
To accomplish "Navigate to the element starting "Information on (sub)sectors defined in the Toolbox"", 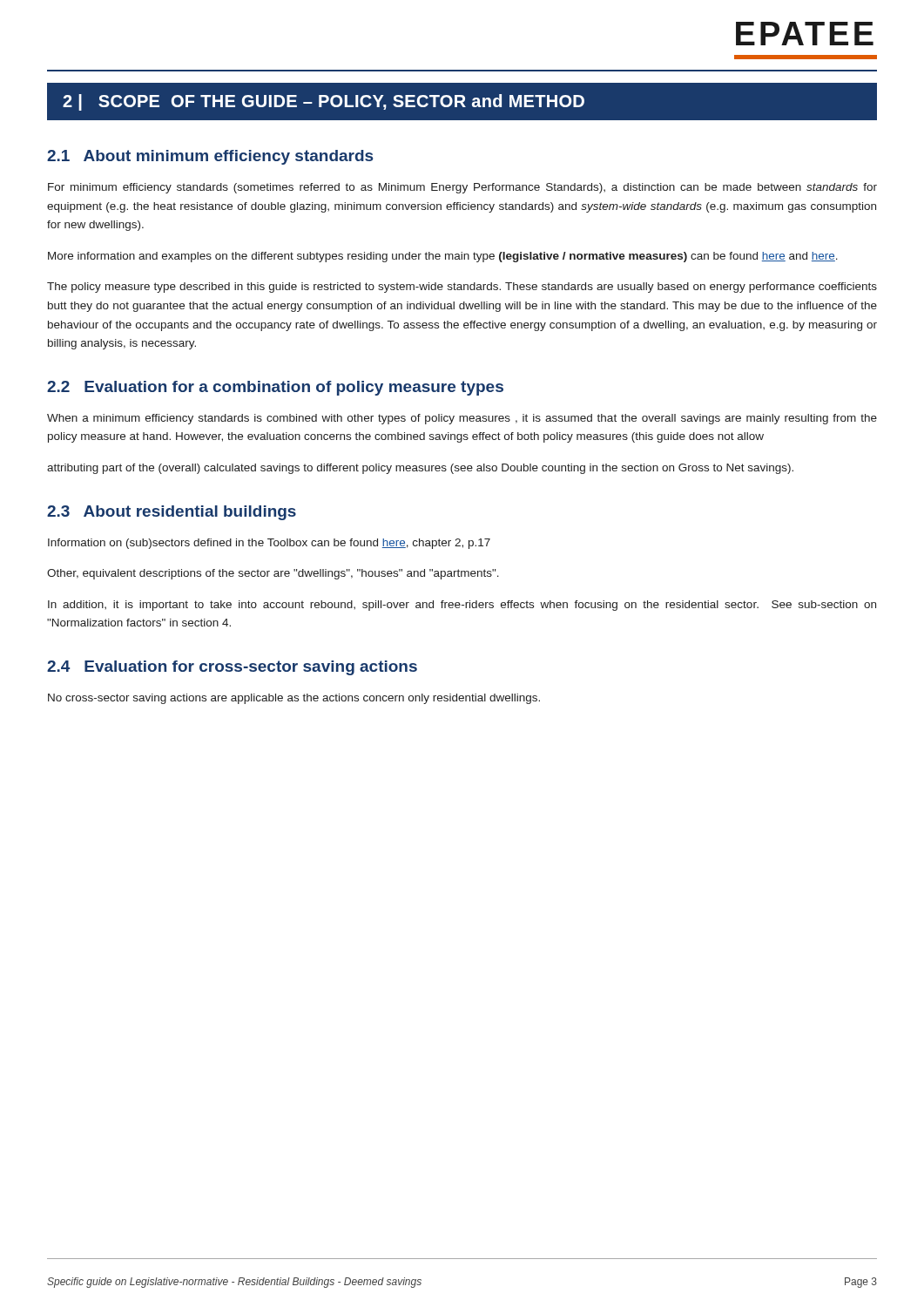I will pos(269,542).
